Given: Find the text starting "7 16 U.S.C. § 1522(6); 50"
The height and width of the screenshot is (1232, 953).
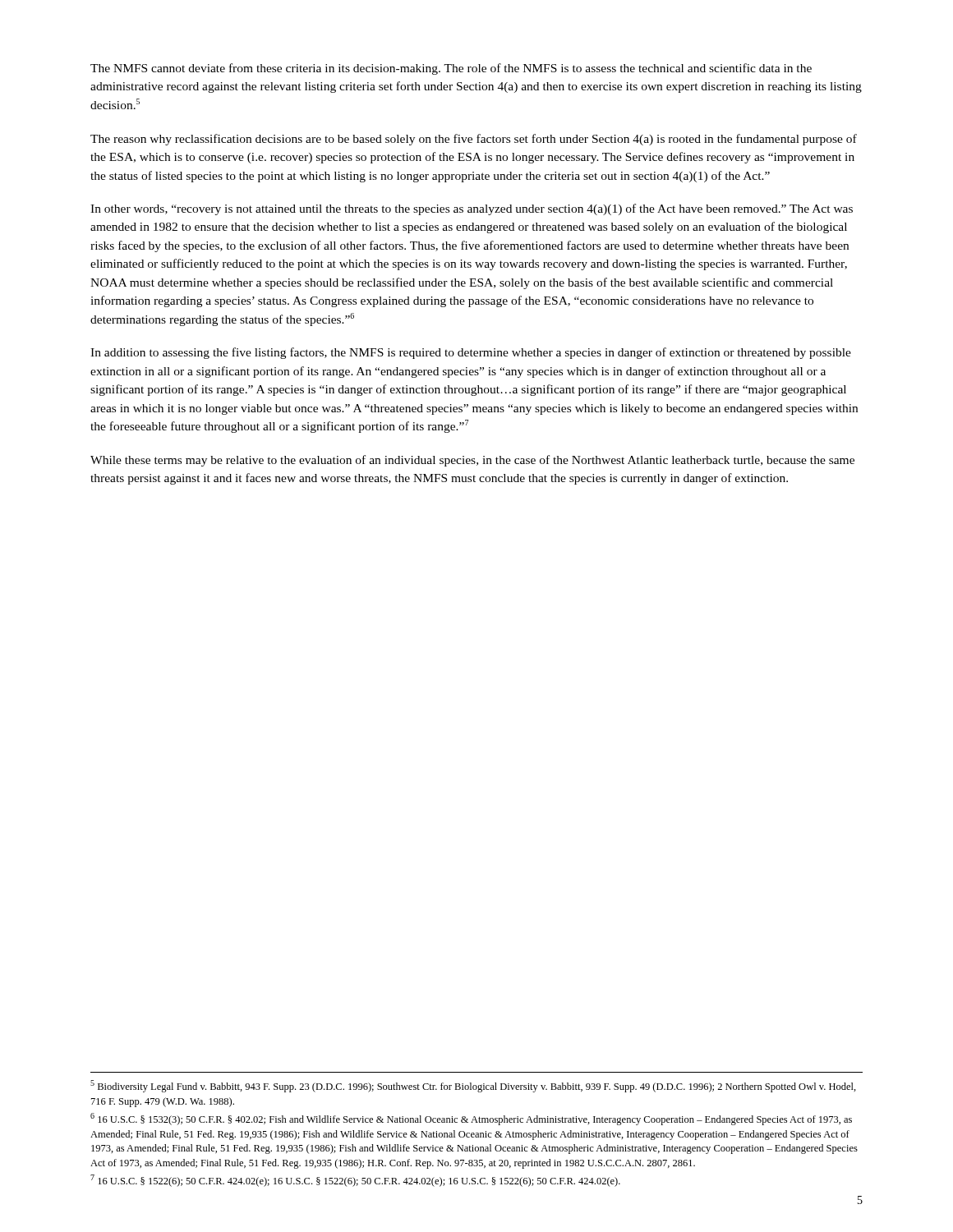Looking at the screenshot, I should (355, 1180).
